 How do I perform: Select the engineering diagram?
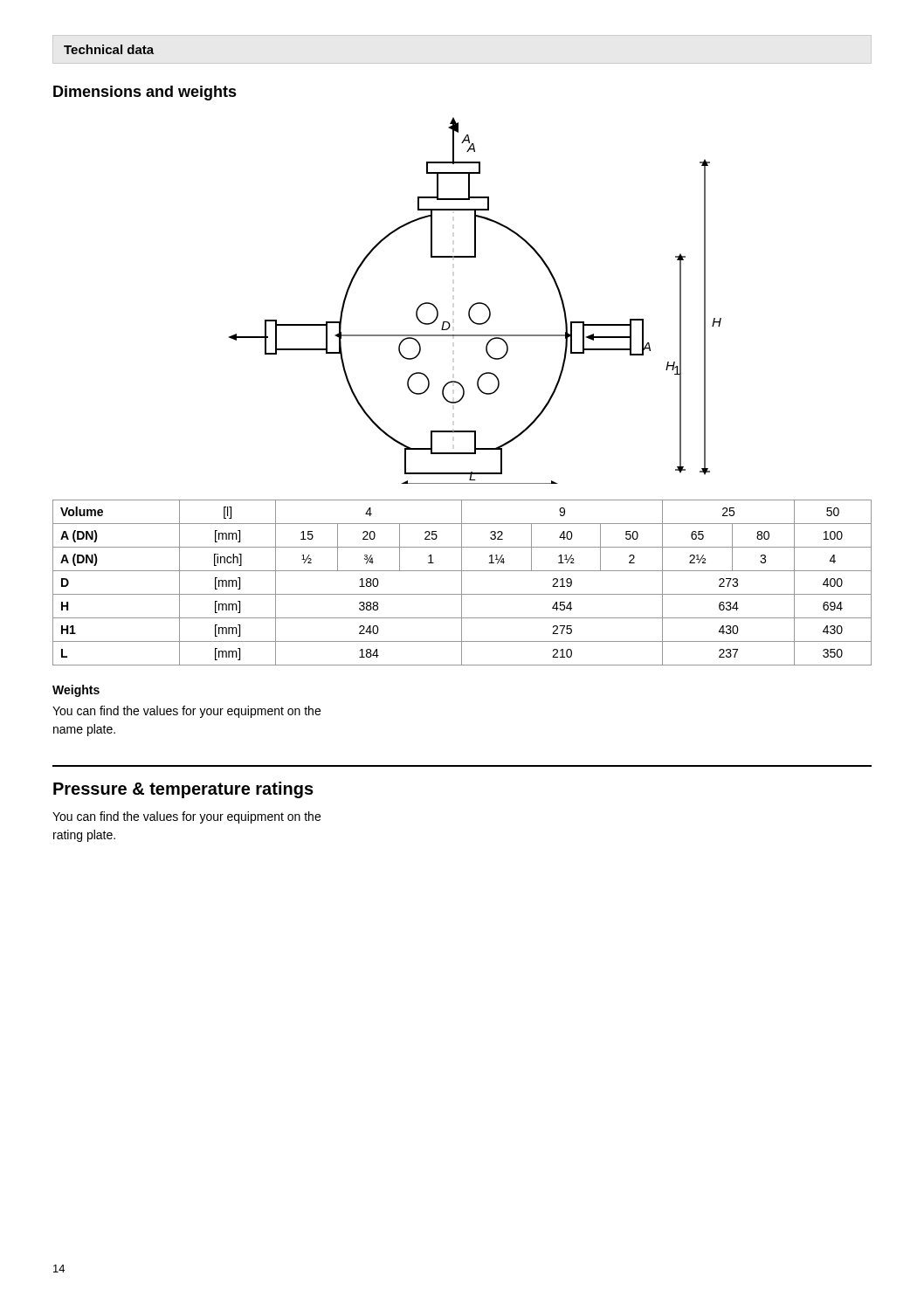point(462,300)
